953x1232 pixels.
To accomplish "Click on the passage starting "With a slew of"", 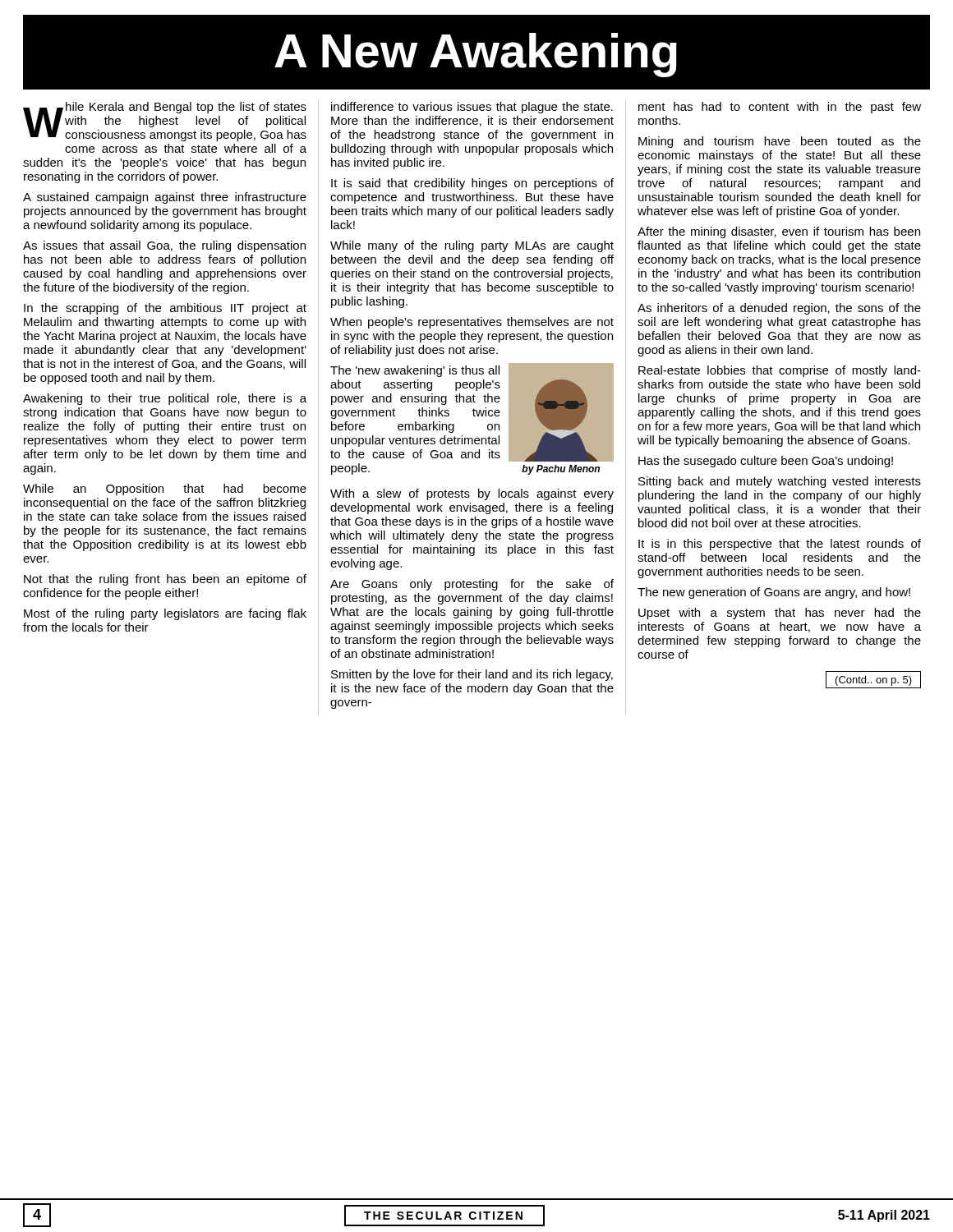I will (472, 528).
